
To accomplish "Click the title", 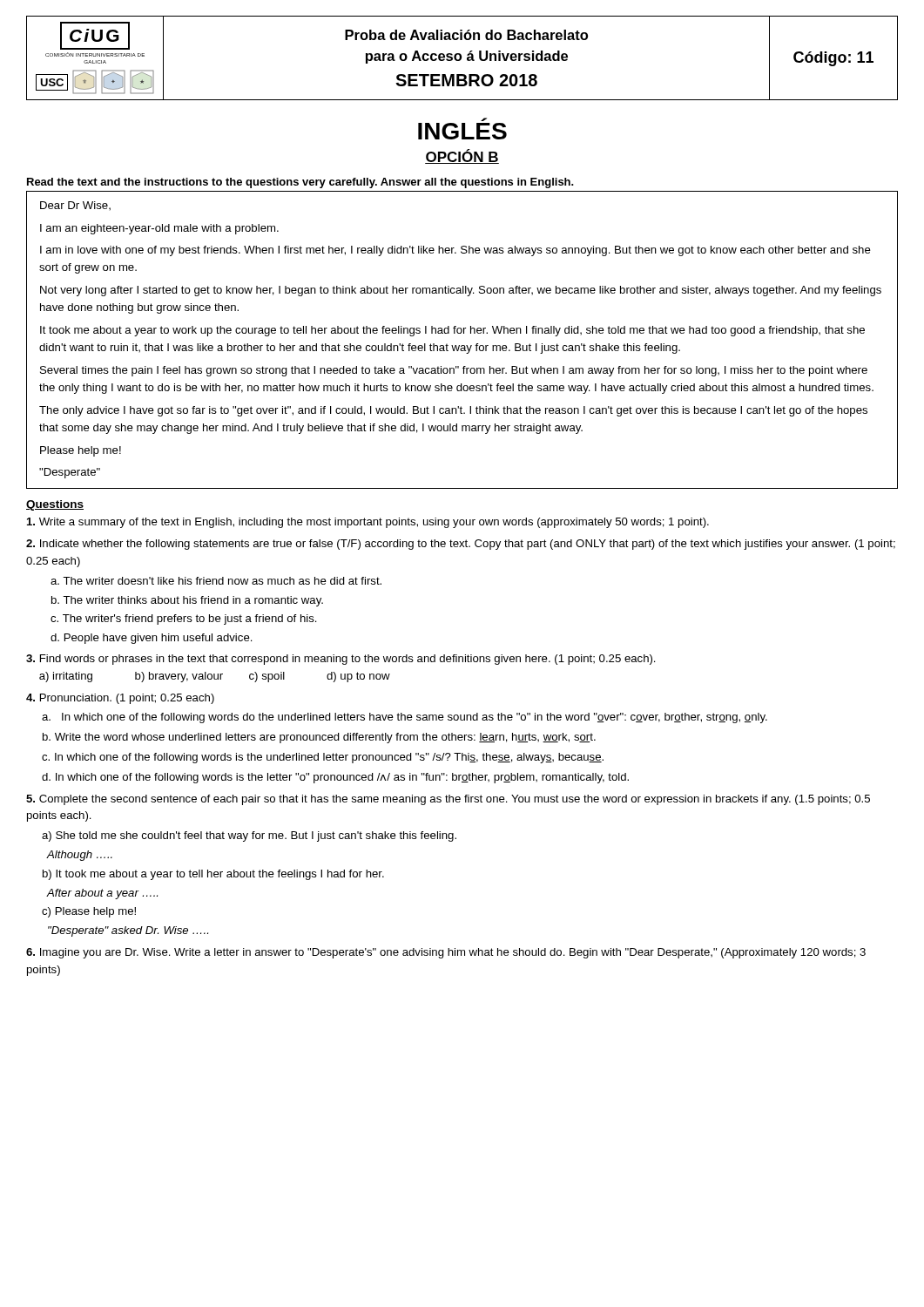I will (x=462, y=131).
